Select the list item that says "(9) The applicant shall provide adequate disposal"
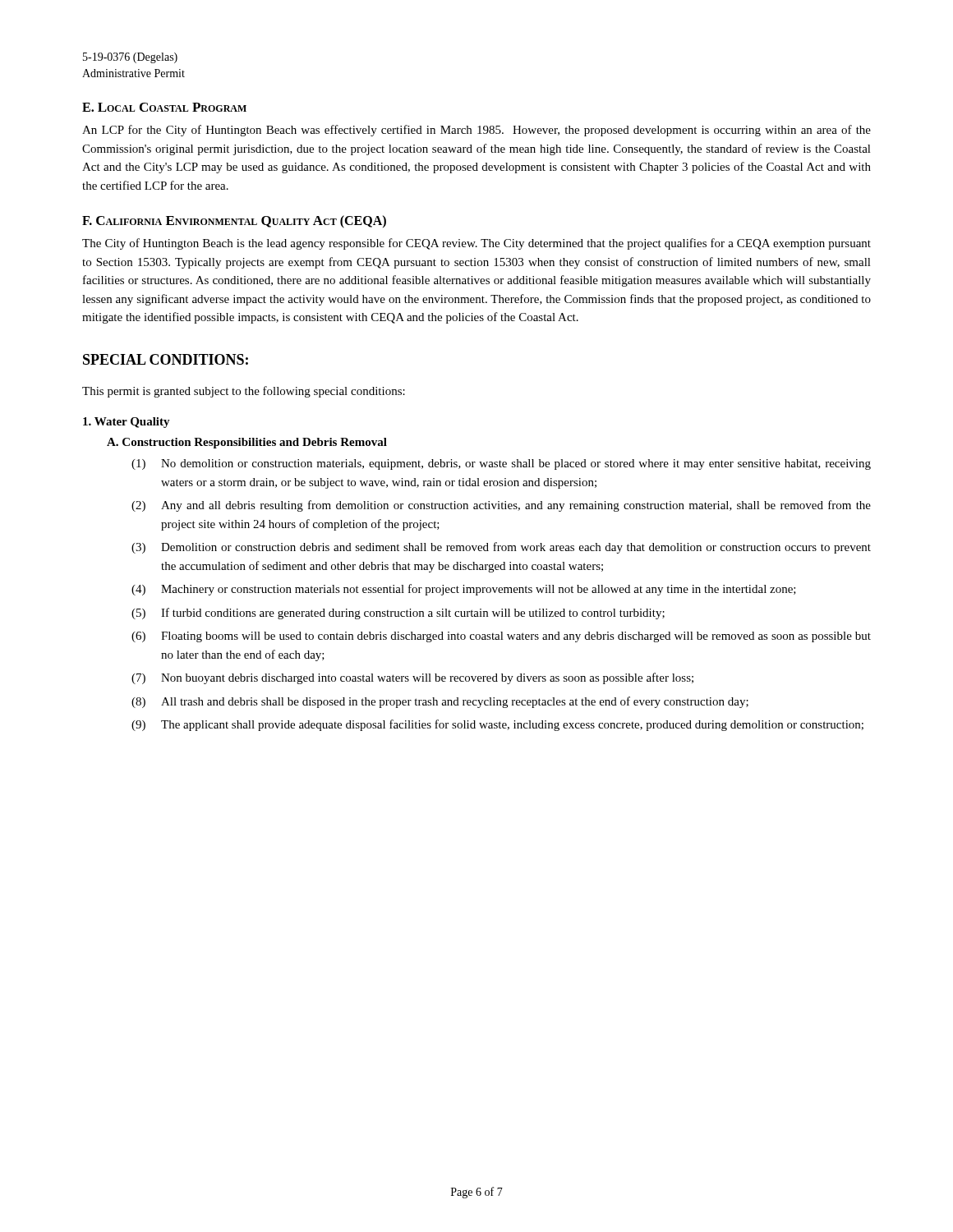The height and width of the screenshot is (1232, 953). click(x=501, y=725)
